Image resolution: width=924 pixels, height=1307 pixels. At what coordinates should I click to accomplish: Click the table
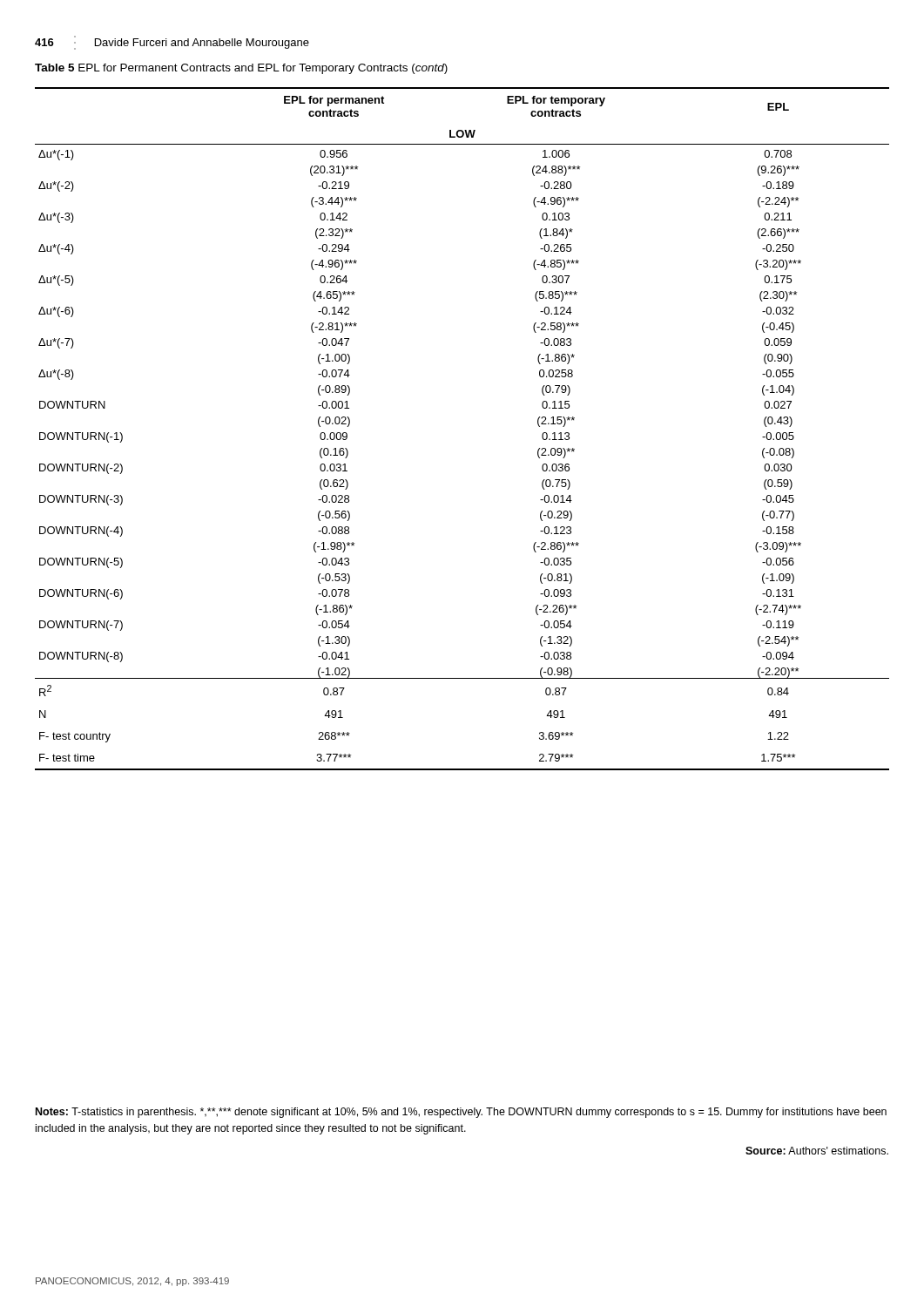click(x=462, y=429)
